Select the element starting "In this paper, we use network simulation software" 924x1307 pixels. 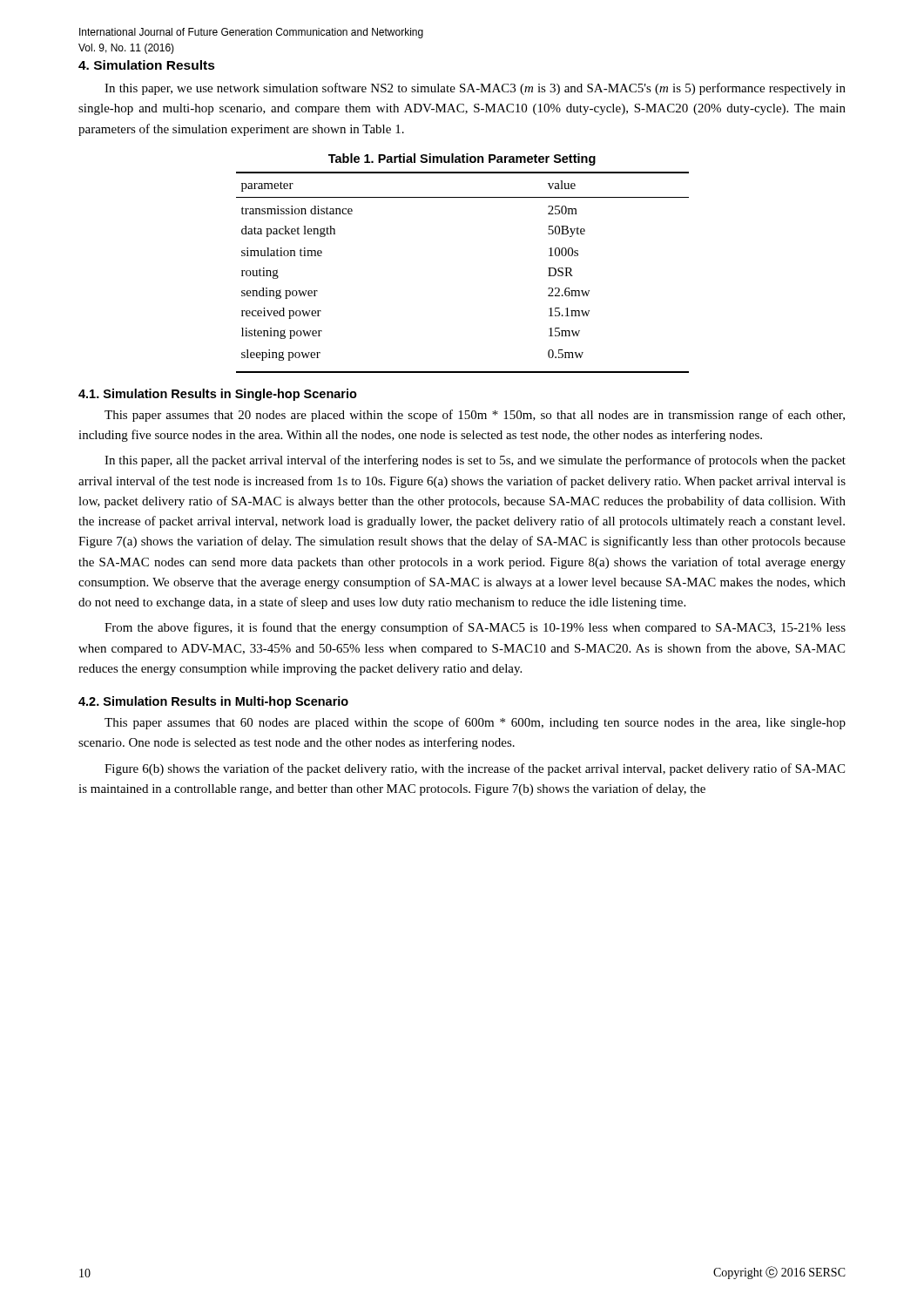(462, 108)
